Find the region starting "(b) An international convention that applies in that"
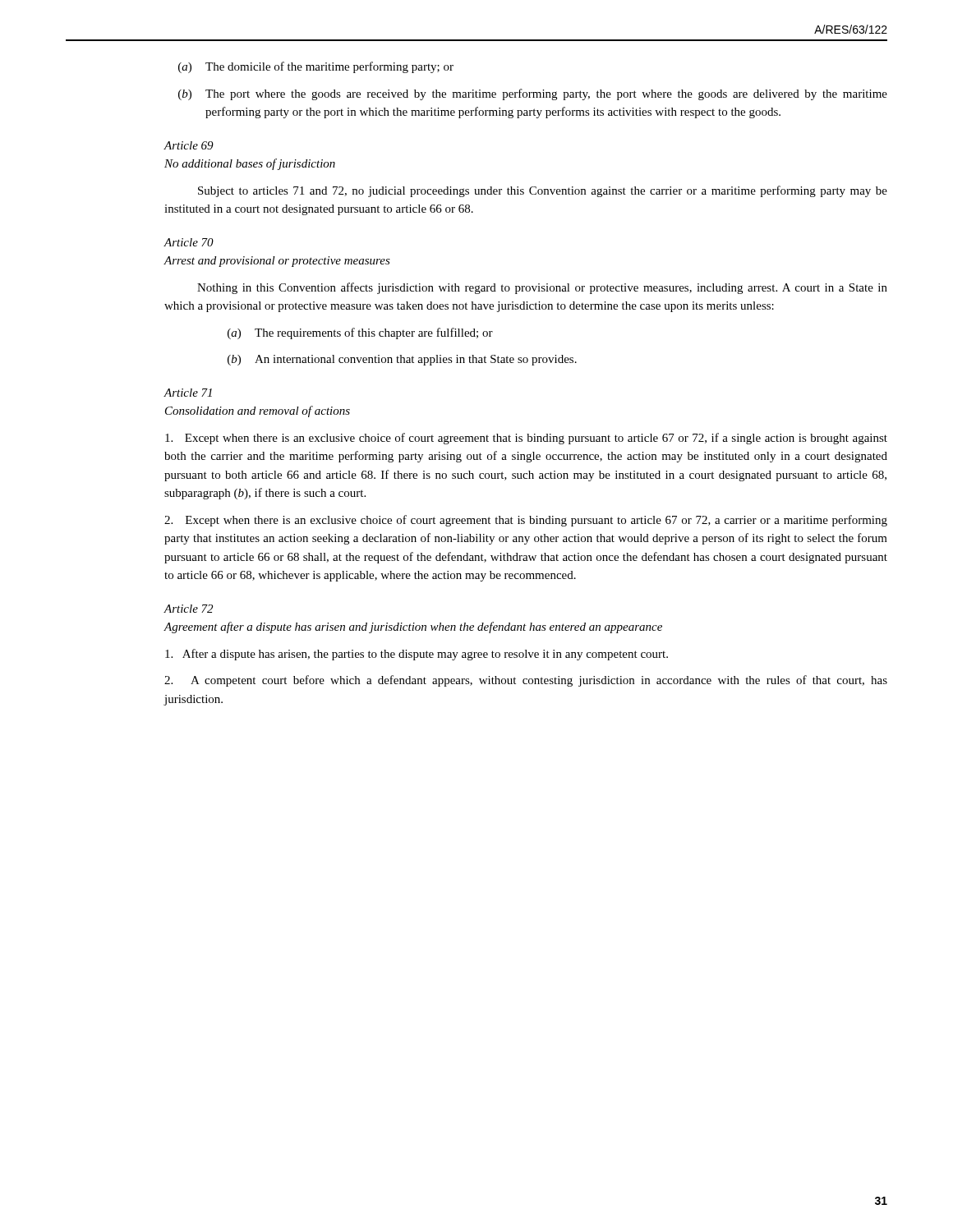Screen dimensions: 1232x953 click(550, 359)
